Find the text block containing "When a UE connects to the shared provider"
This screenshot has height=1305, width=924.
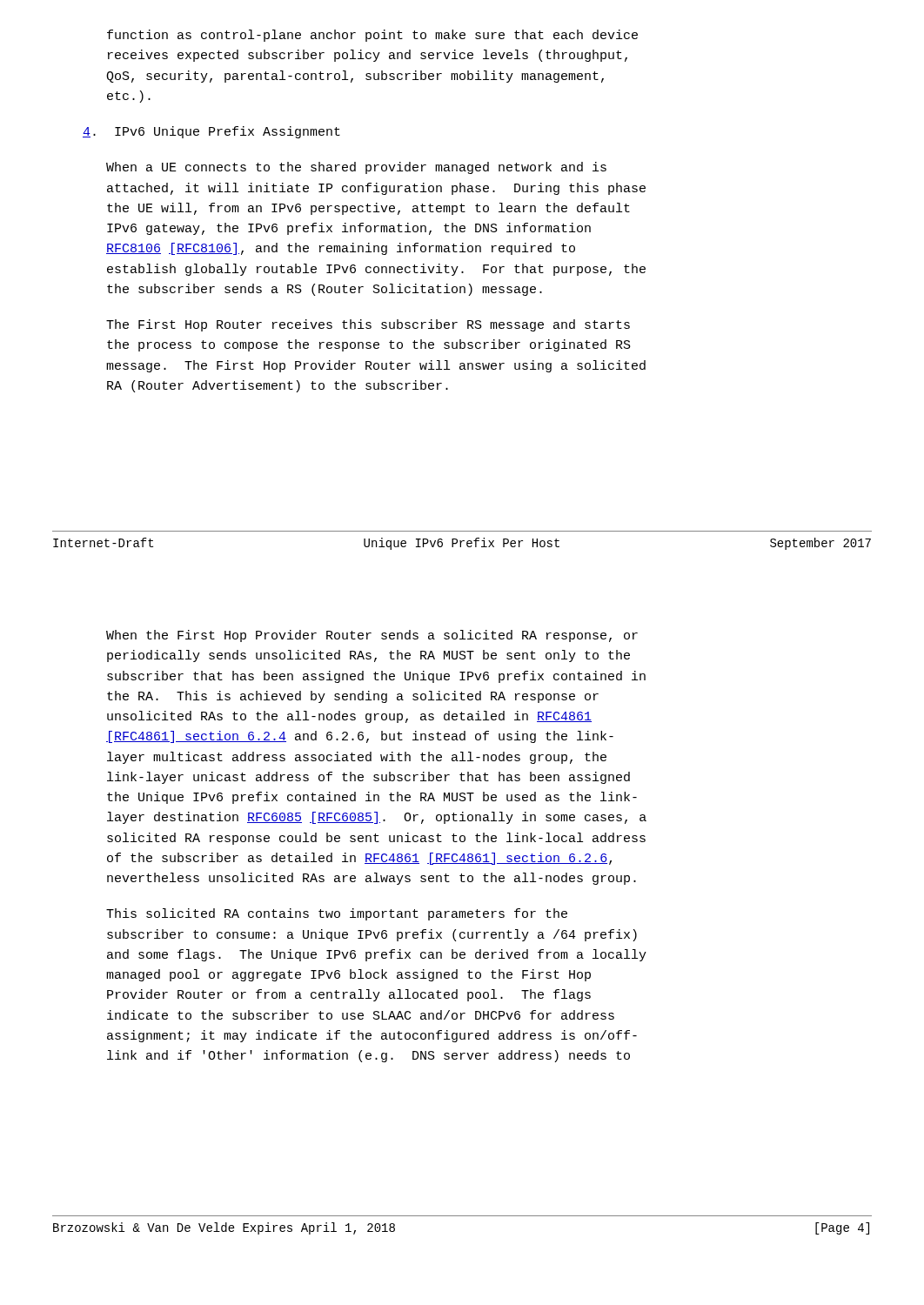coord(365,229)
